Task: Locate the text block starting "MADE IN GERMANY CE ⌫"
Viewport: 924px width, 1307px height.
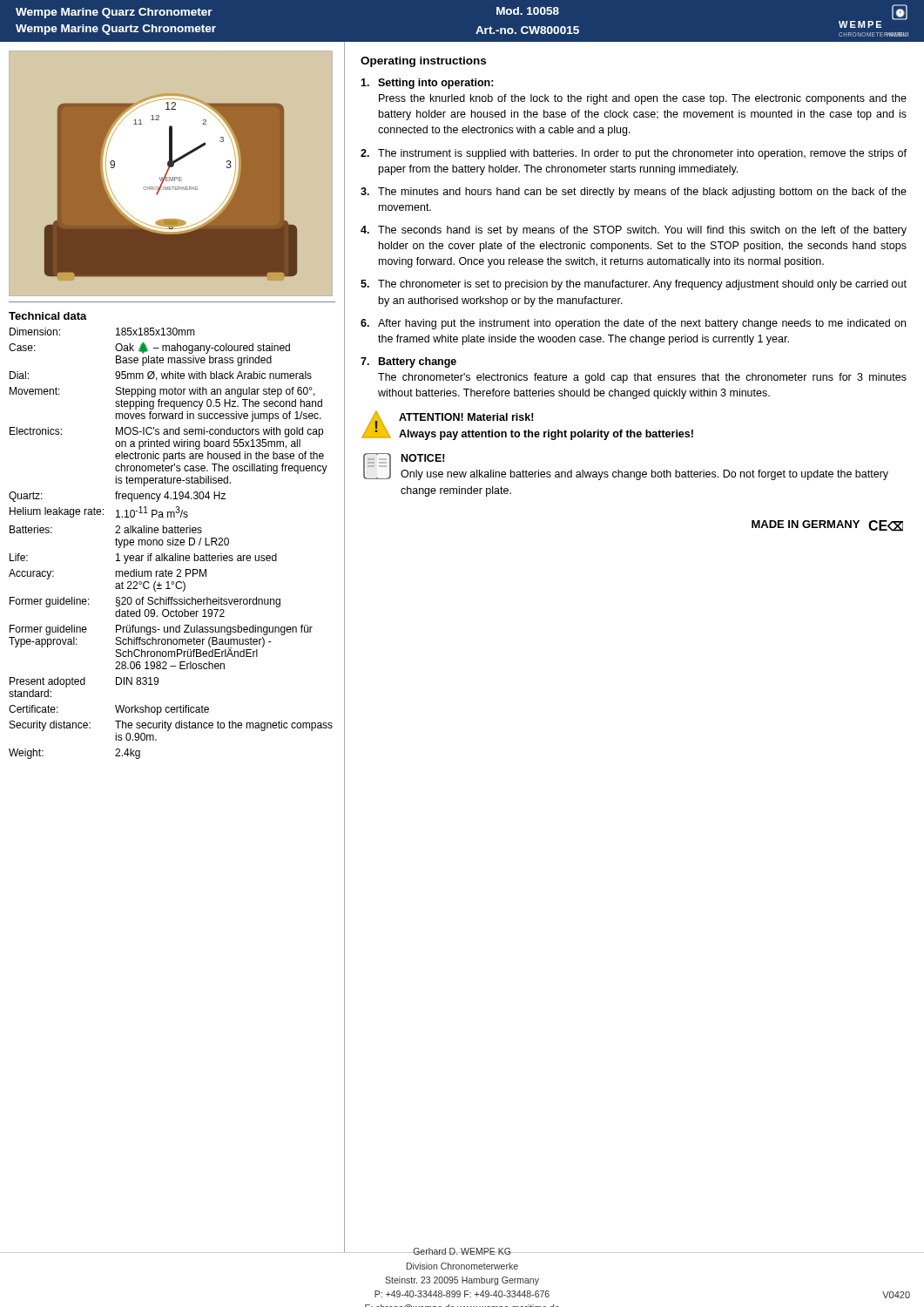Action: (x=827, y=525)
